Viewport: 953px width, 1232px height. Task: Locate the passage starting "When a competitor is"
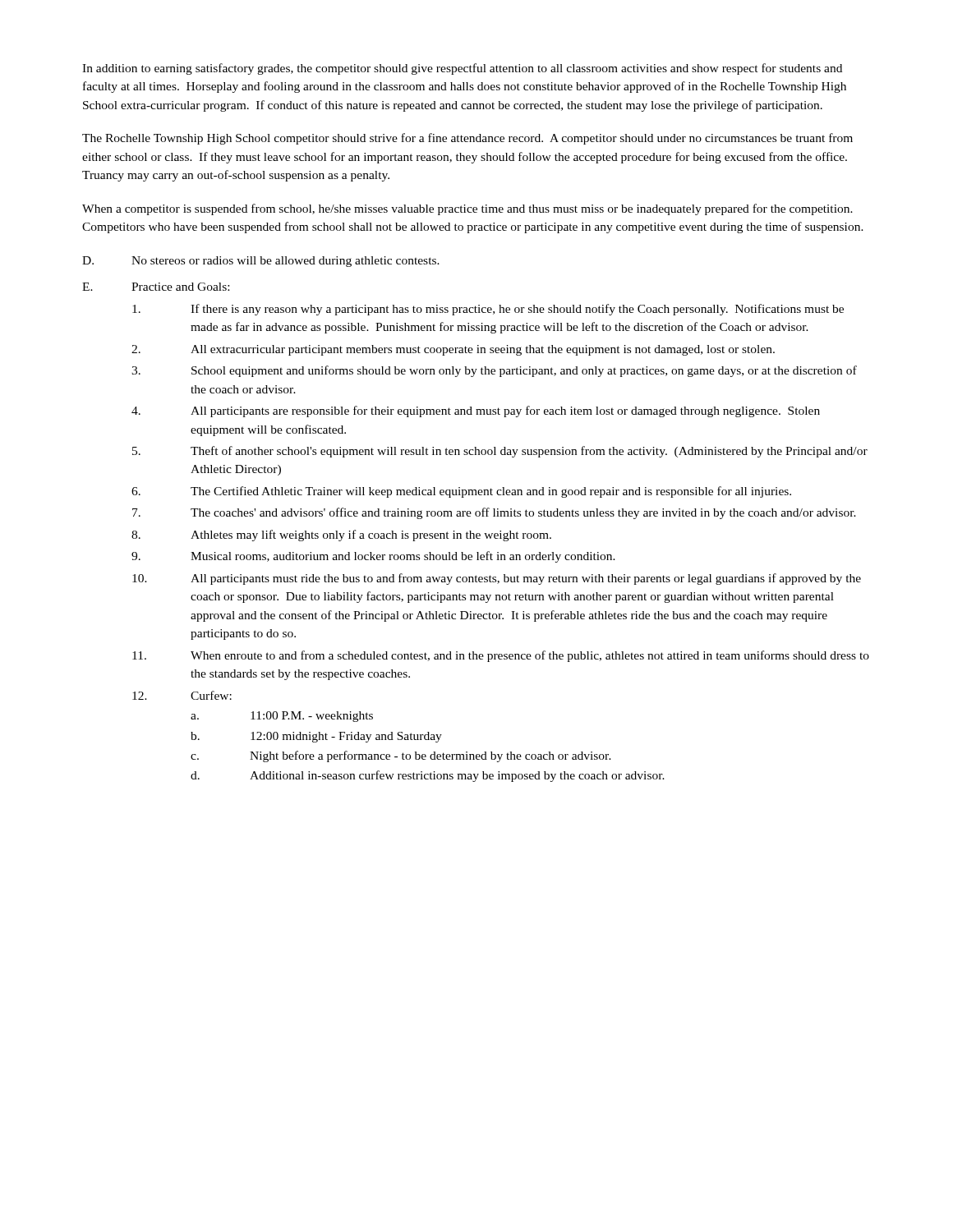point(473,217)
